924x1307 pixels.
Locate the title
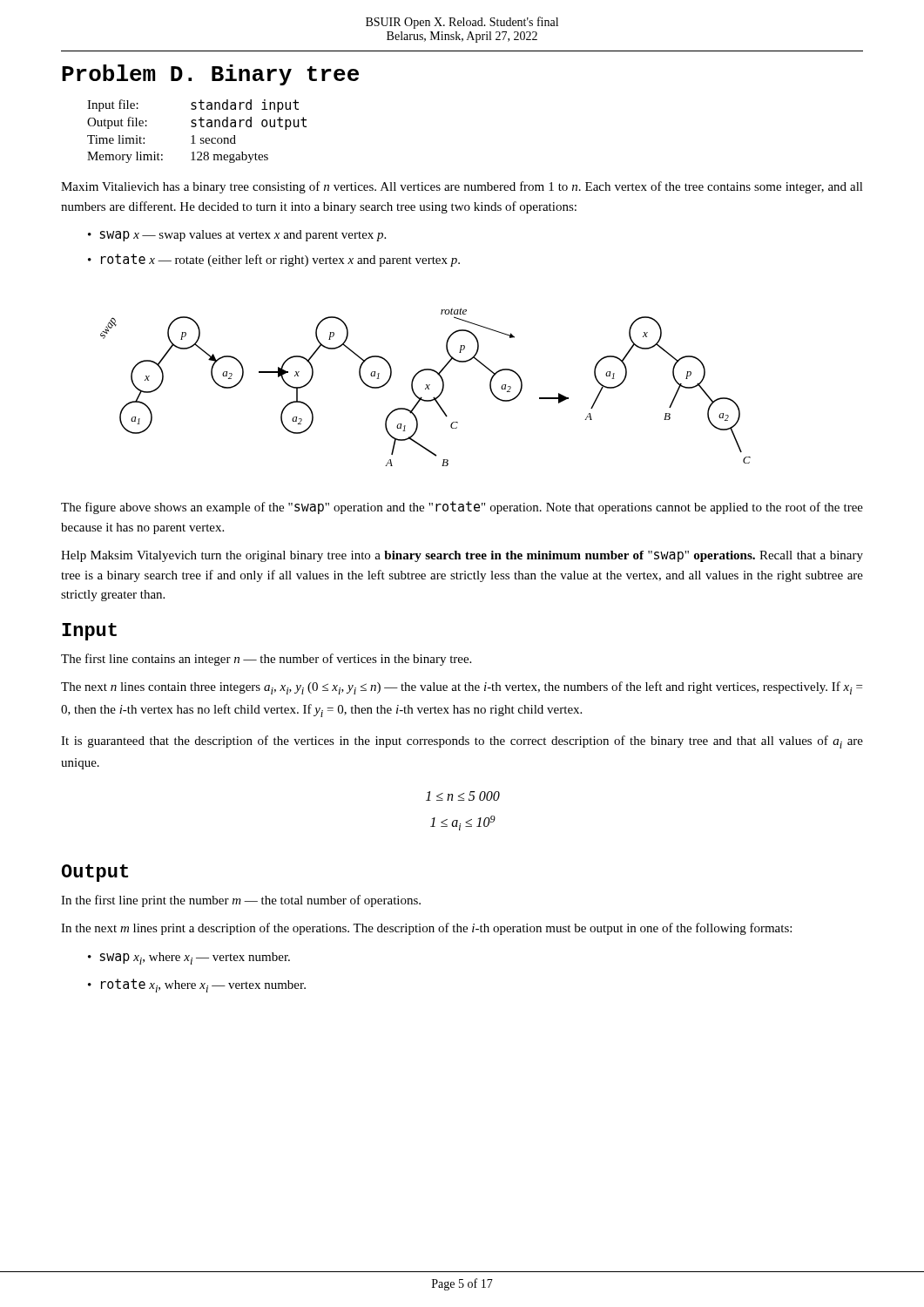(x=462, y=75)
